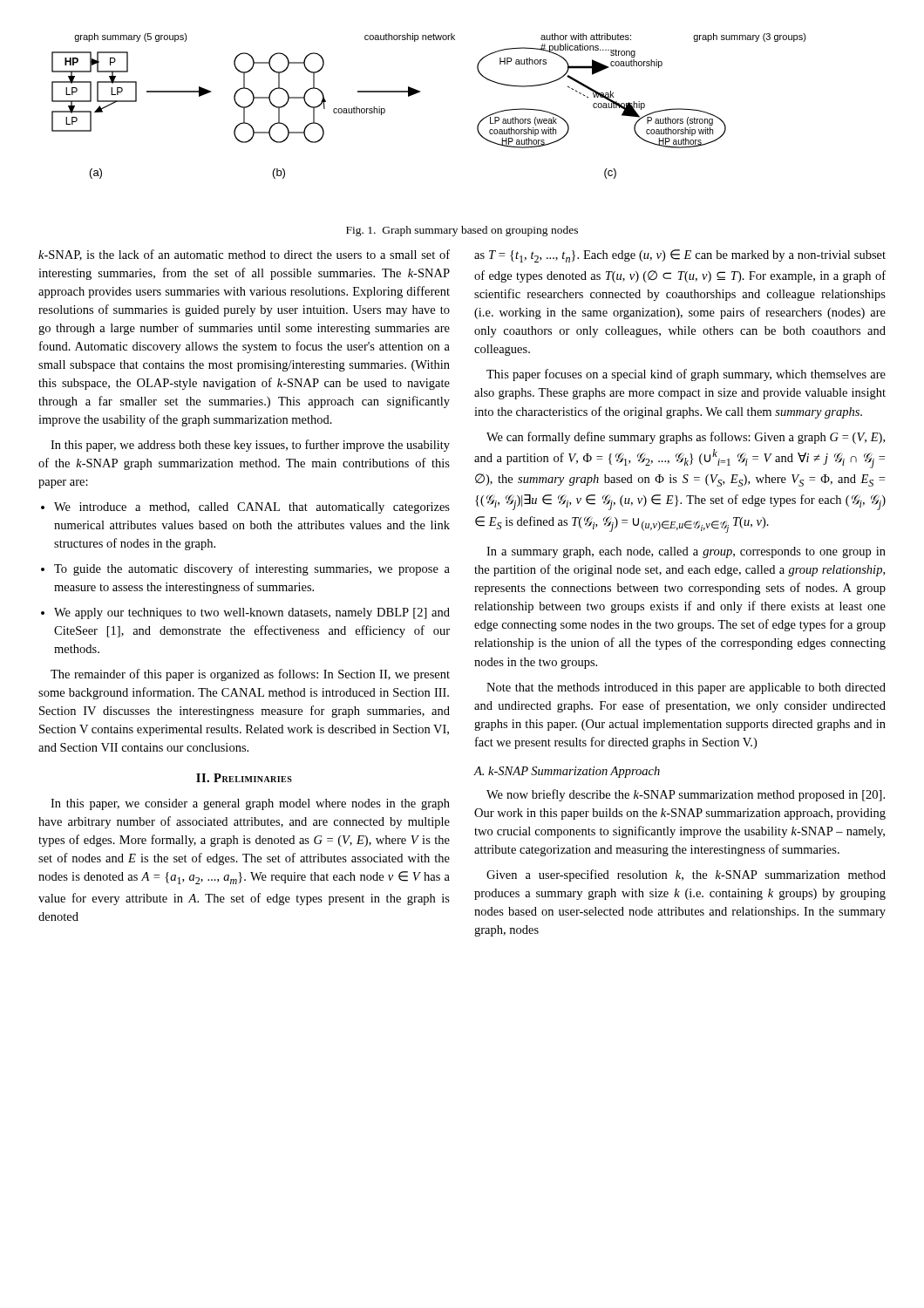Find the text block with the text "k-SNAP, is the lack of an"
Viewport: 924px width, 1308px height.
tap(244, 338)
